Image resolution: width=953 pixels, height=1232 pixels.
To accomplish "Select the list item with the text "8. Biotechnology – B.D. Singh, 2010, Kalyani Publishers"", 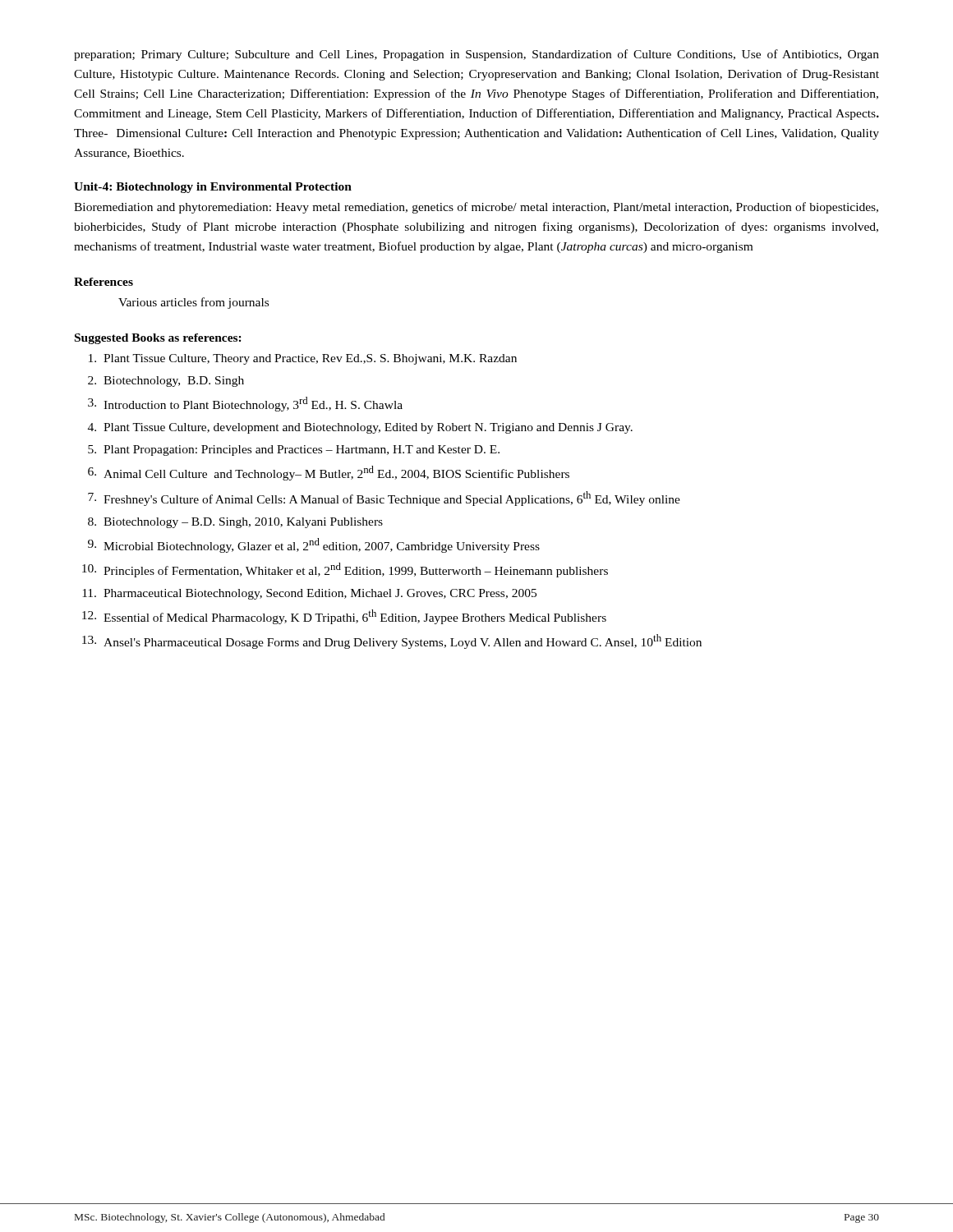I will (235, 523).
